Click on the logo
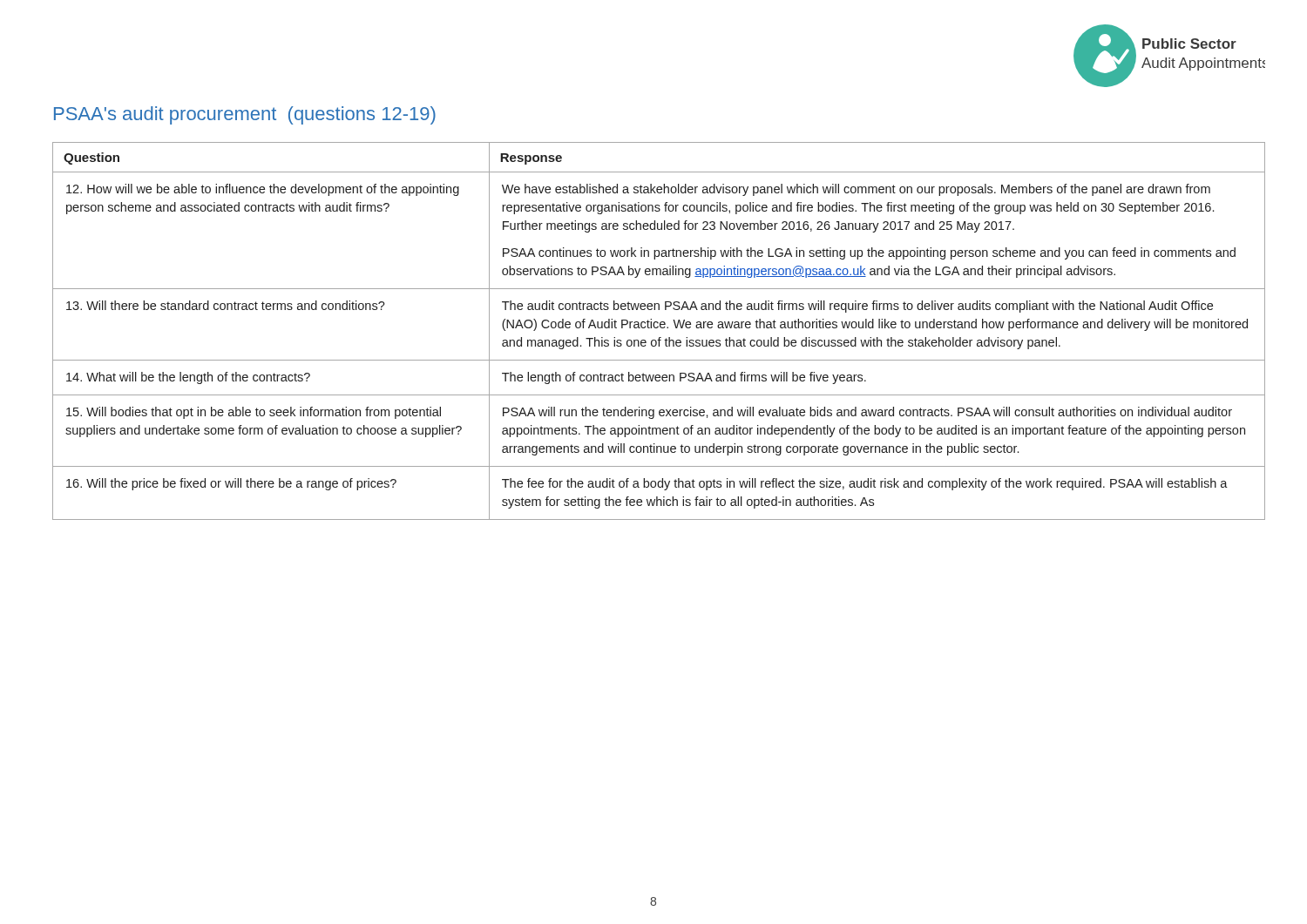Viewport: 1307px width, 924px height. coord(1169,56)
